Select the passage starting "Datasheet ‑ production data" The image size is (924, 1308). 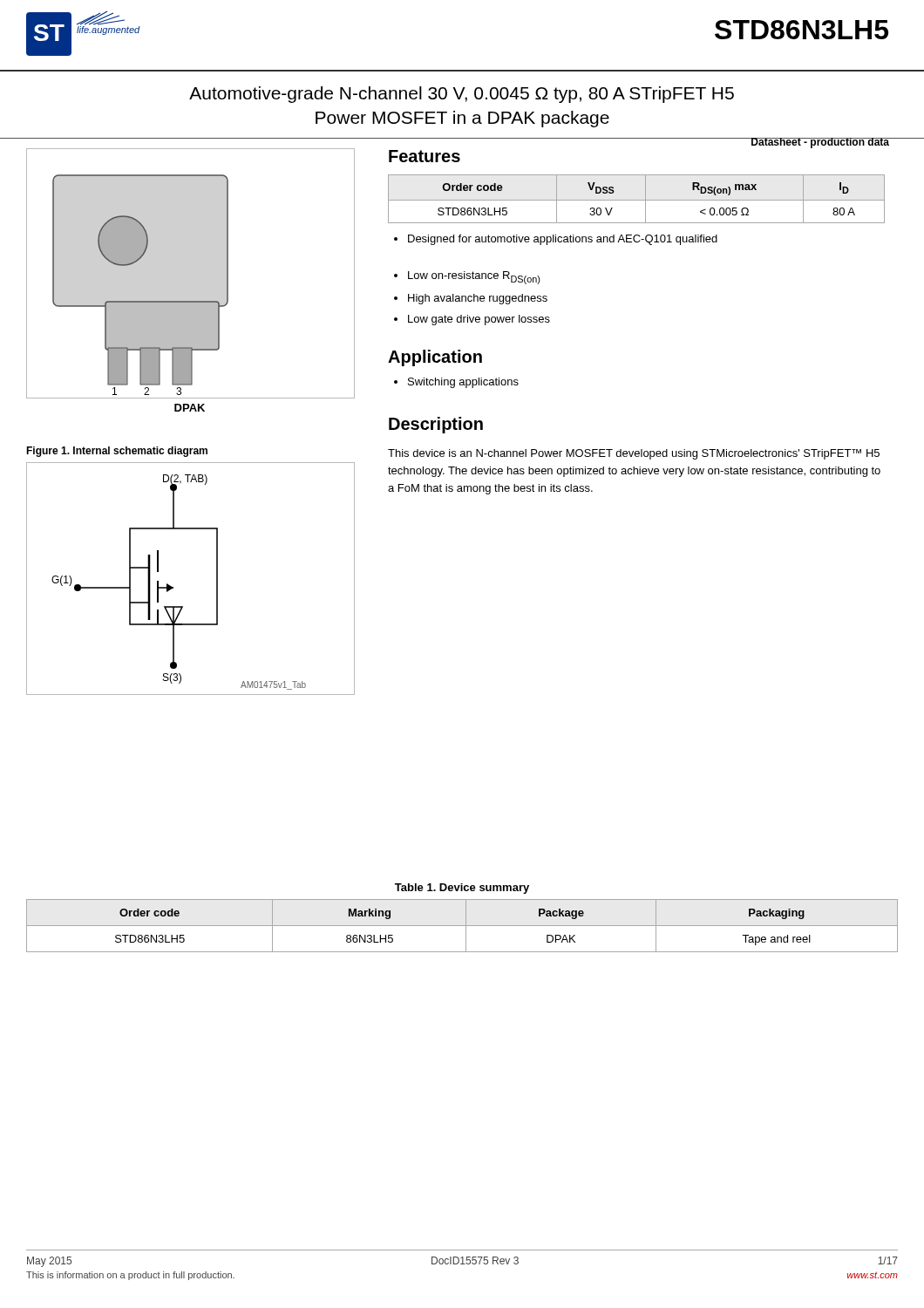[820, 142]
